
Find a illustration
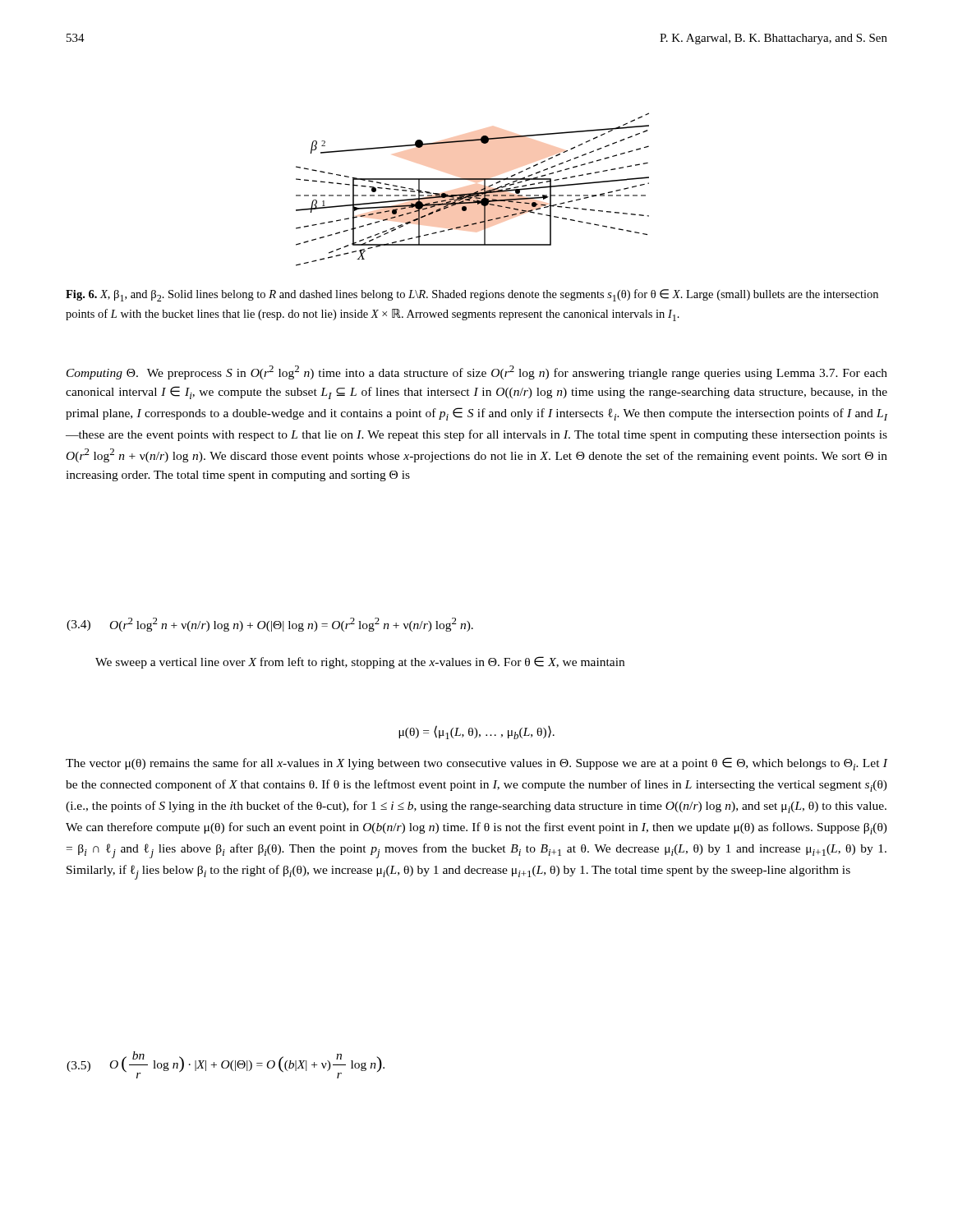click(476, 169)
